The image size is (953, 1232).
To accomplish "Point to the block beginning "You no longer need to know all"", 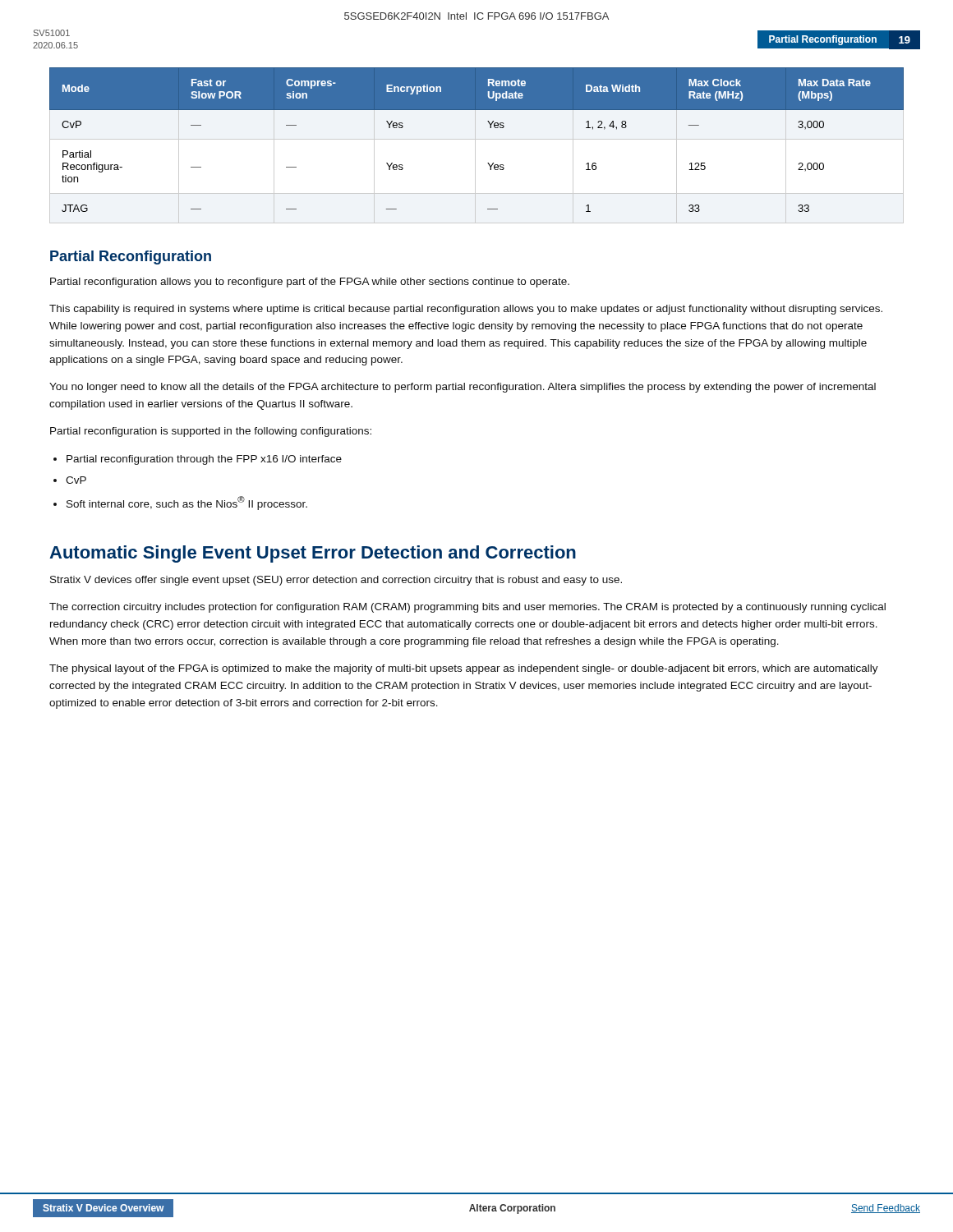I will pyautogui.click(x=463, y=395).
